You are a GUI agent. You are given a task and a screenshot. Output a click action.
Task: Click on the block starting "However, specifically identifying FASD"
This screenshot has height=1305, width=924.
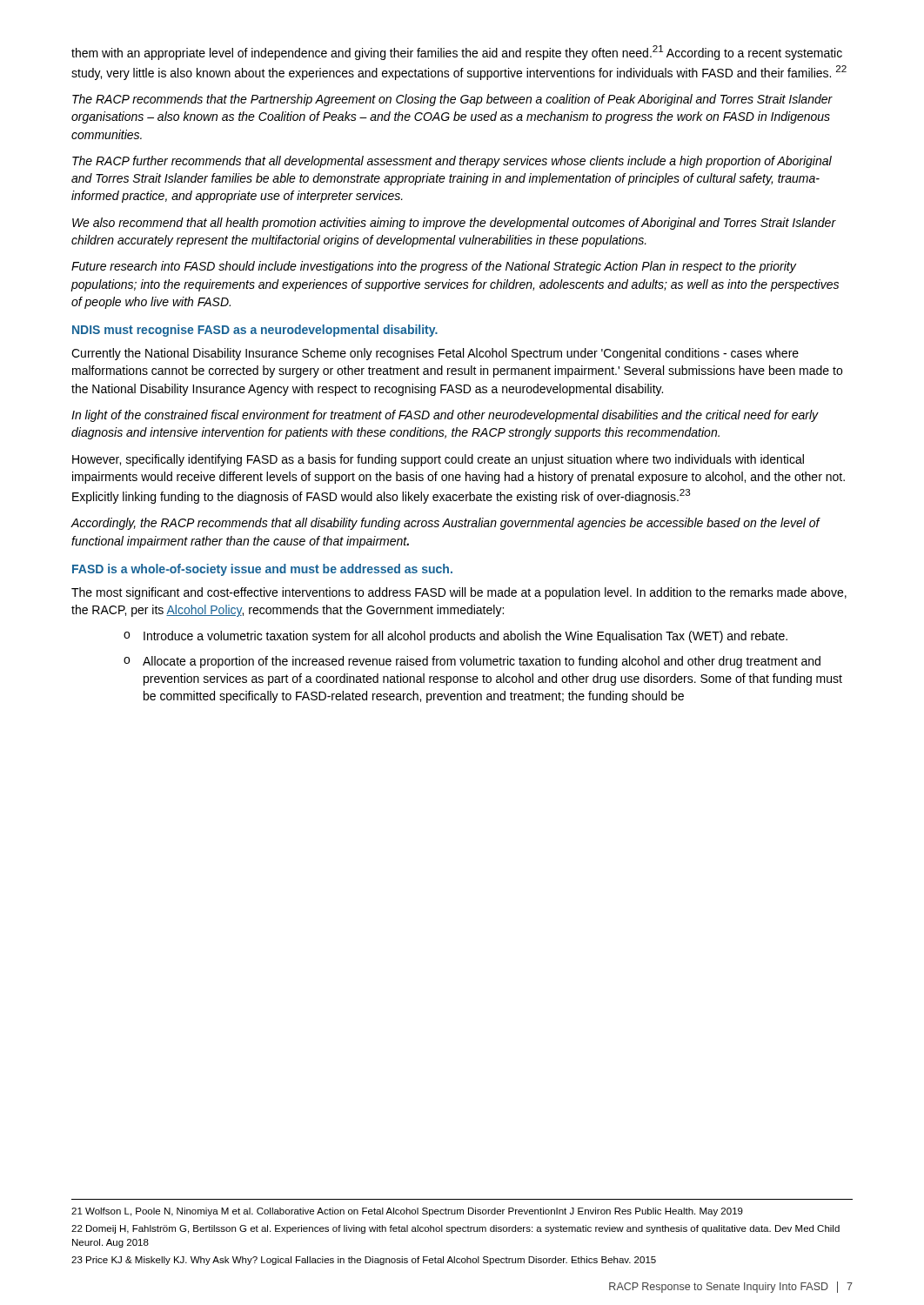459,478
